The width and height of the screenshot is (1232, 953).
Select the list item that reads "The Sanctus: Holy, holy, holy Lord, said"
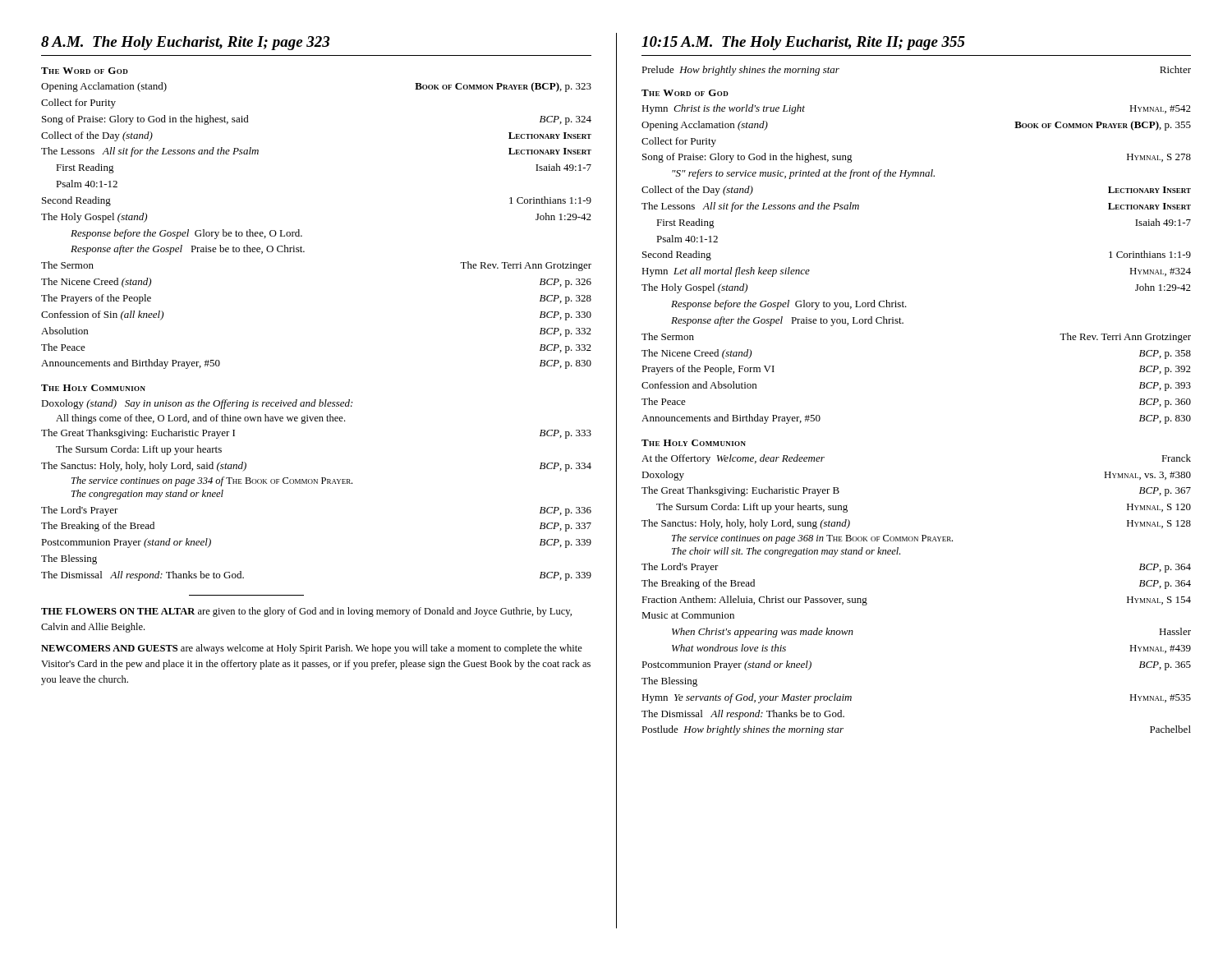click(x=141, y=466)
